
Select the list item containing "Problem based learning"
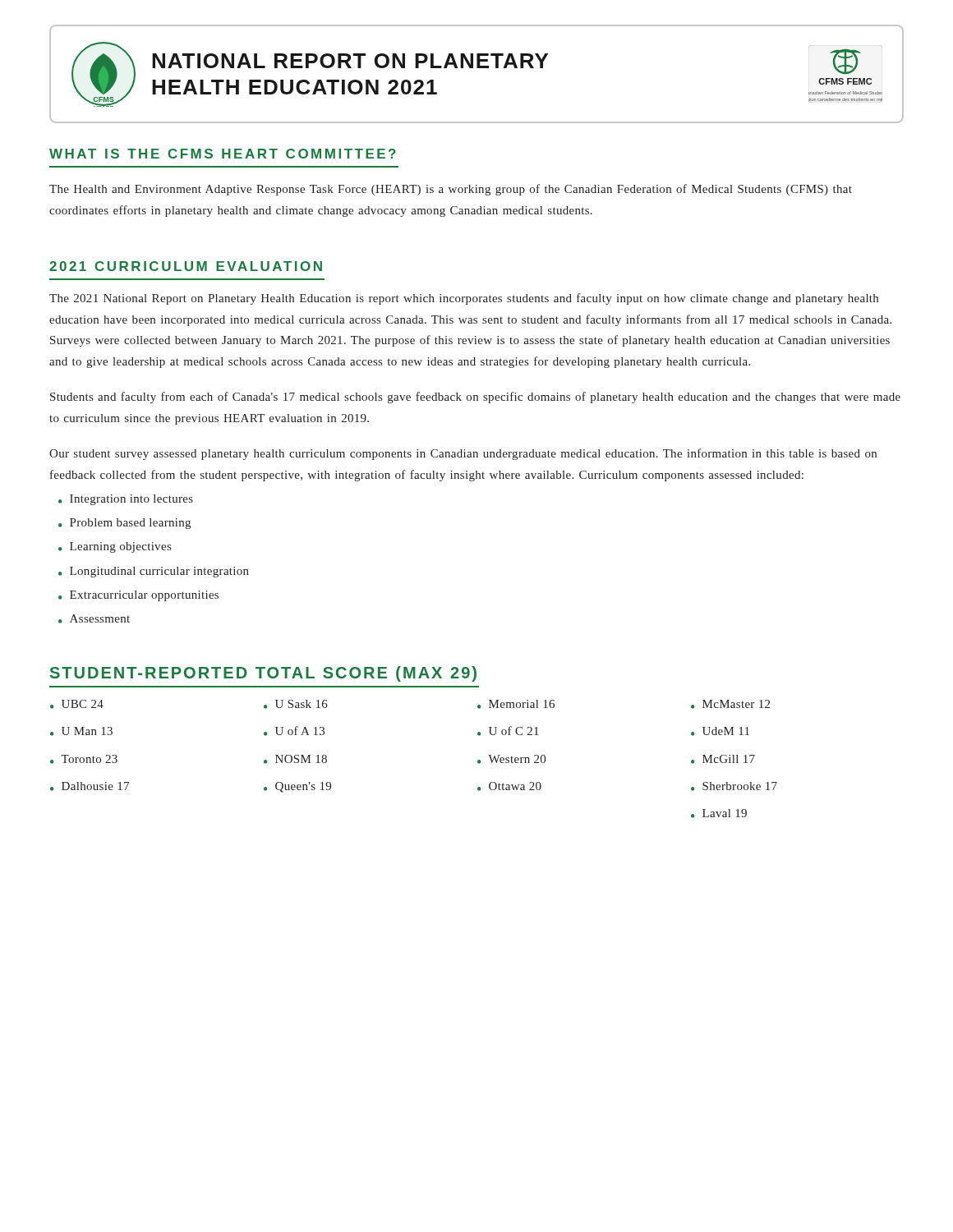click(130, 523)
